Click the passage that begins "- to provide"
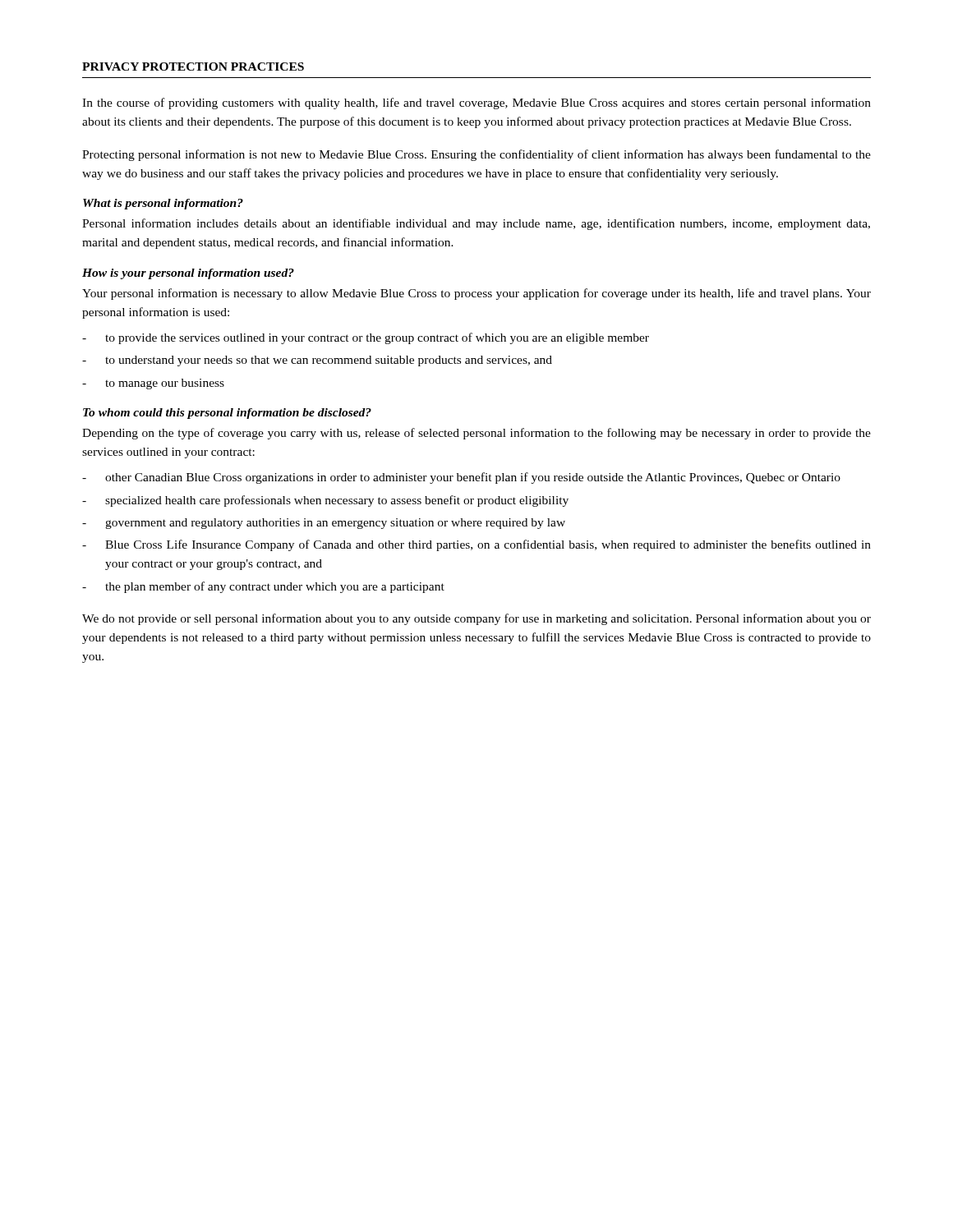 (366, 337)
